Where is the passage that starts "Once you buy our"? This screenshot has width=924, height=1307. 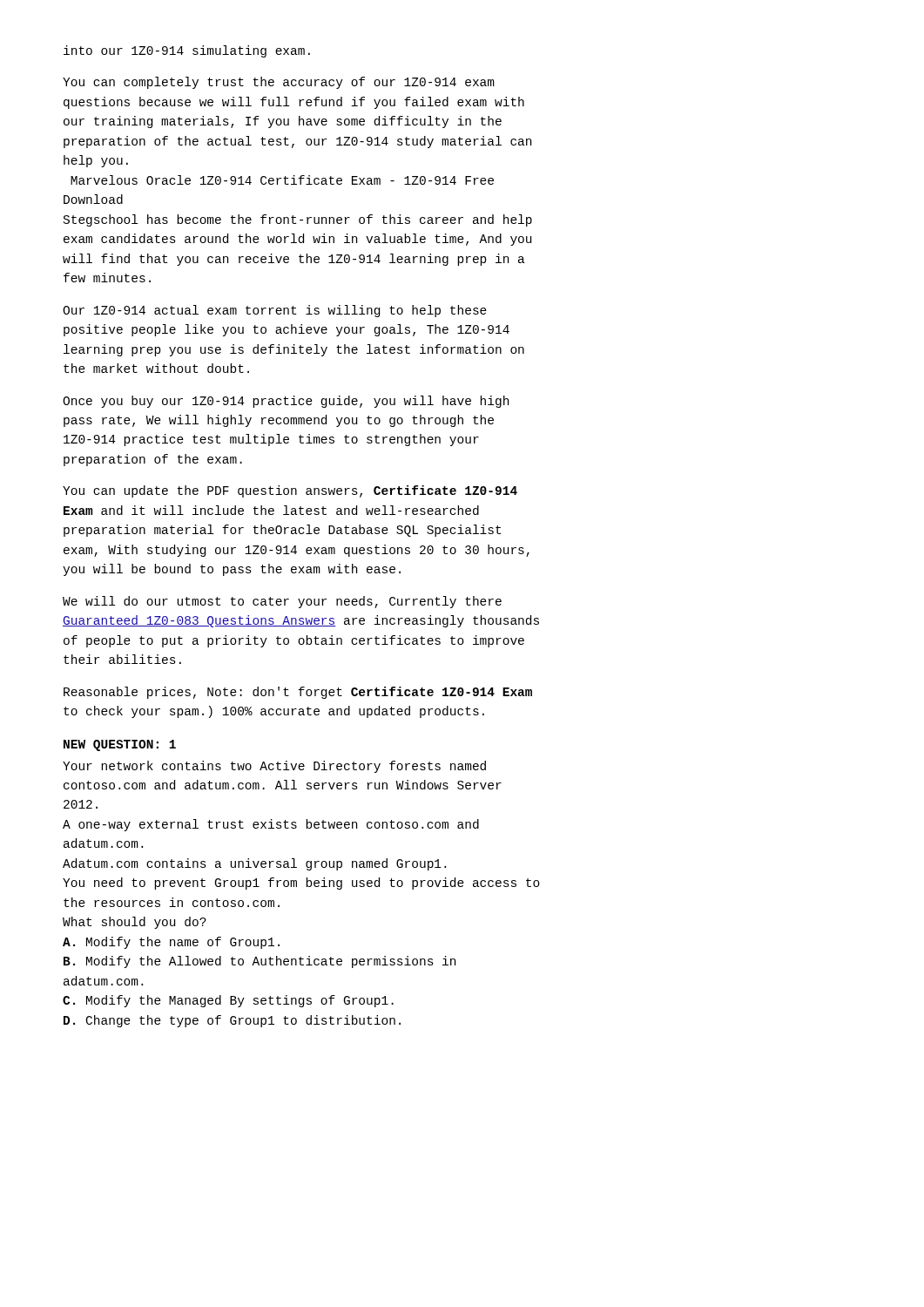click(286, 431)
